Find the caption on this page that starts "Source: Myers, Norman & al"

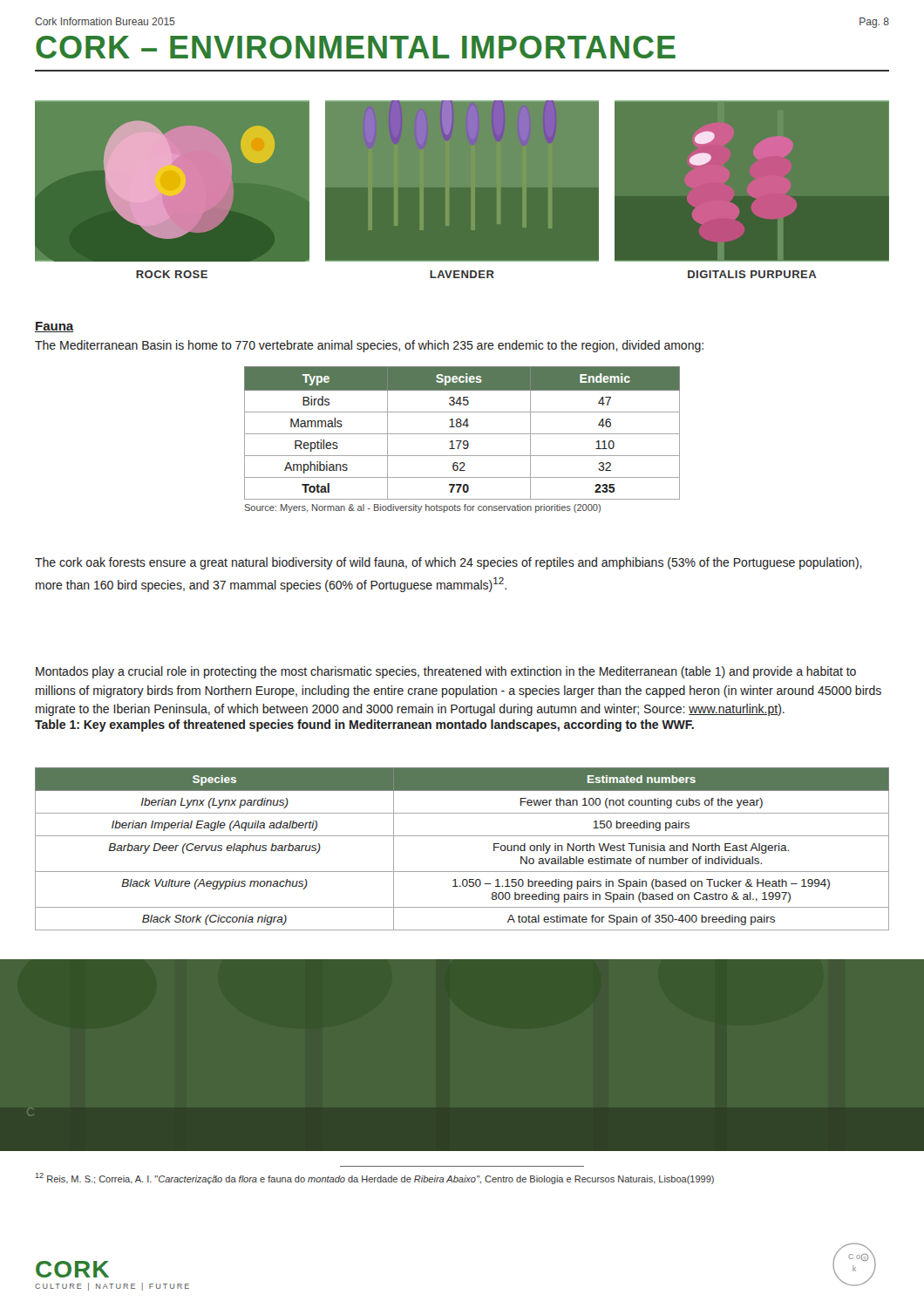point(423,507)
